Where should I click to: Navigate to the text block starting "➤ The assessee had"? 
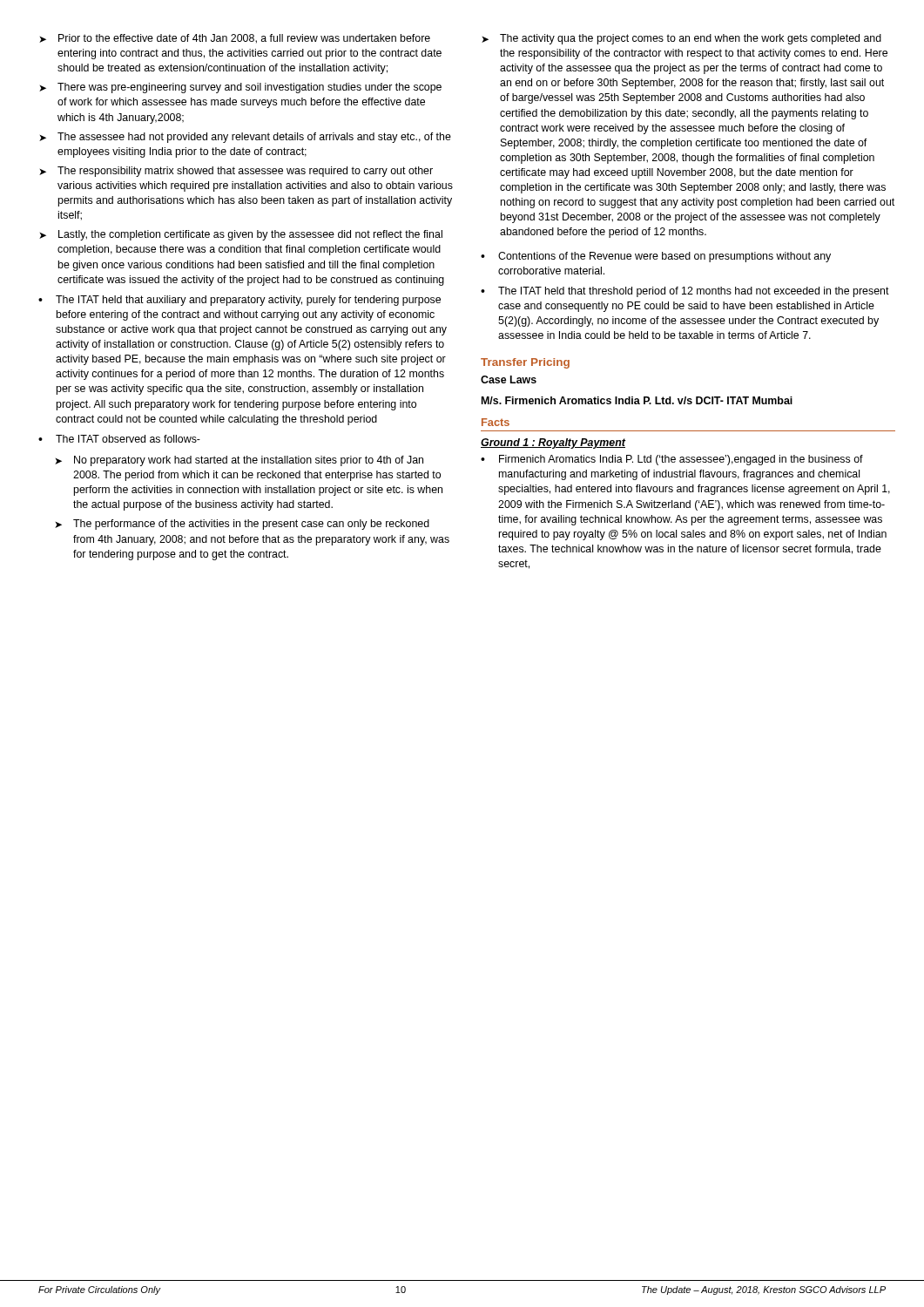coord(246,144)
